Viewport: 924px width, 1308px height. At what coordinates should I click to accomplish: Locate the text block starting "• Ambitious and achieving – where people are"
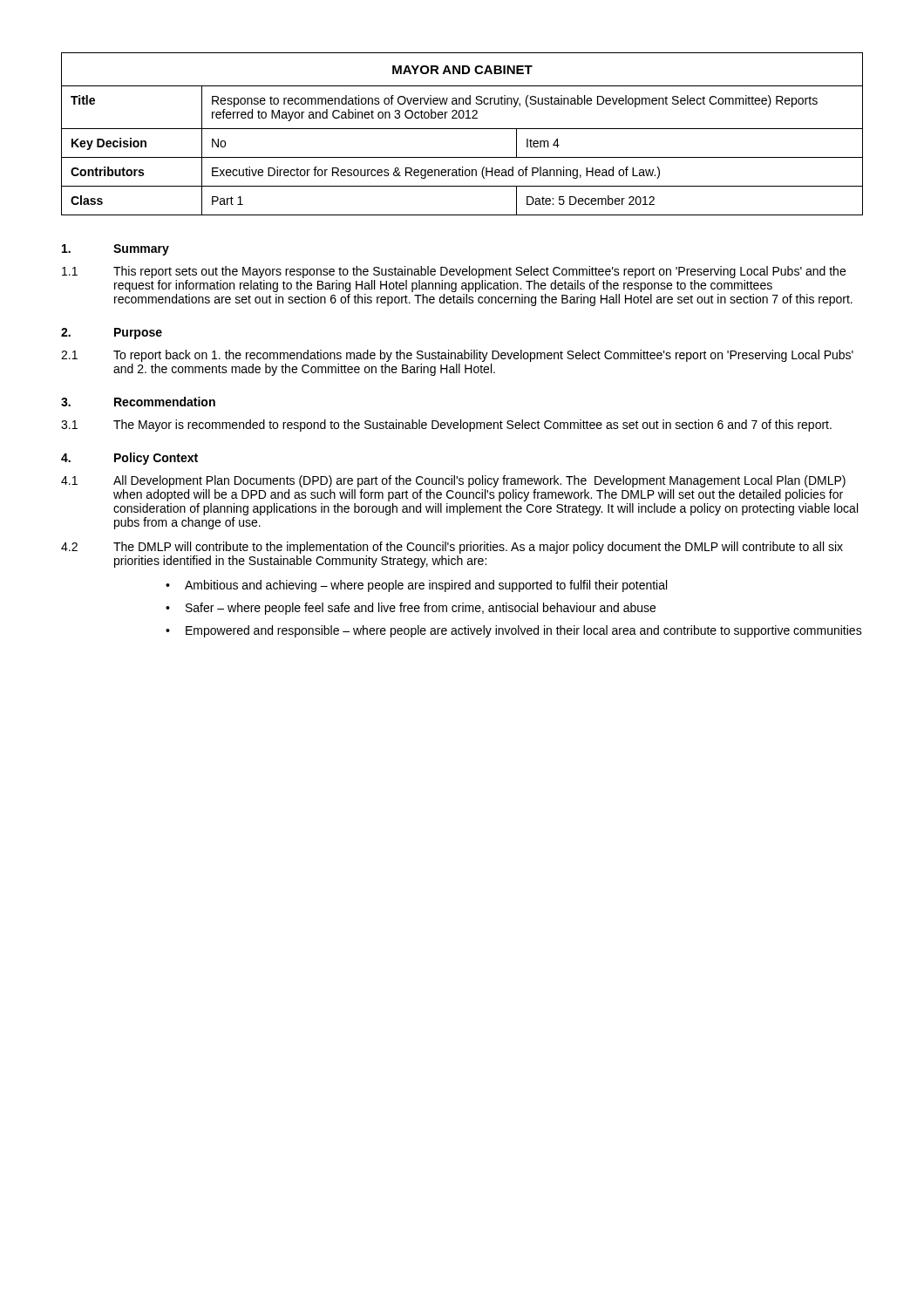point(417,585)
